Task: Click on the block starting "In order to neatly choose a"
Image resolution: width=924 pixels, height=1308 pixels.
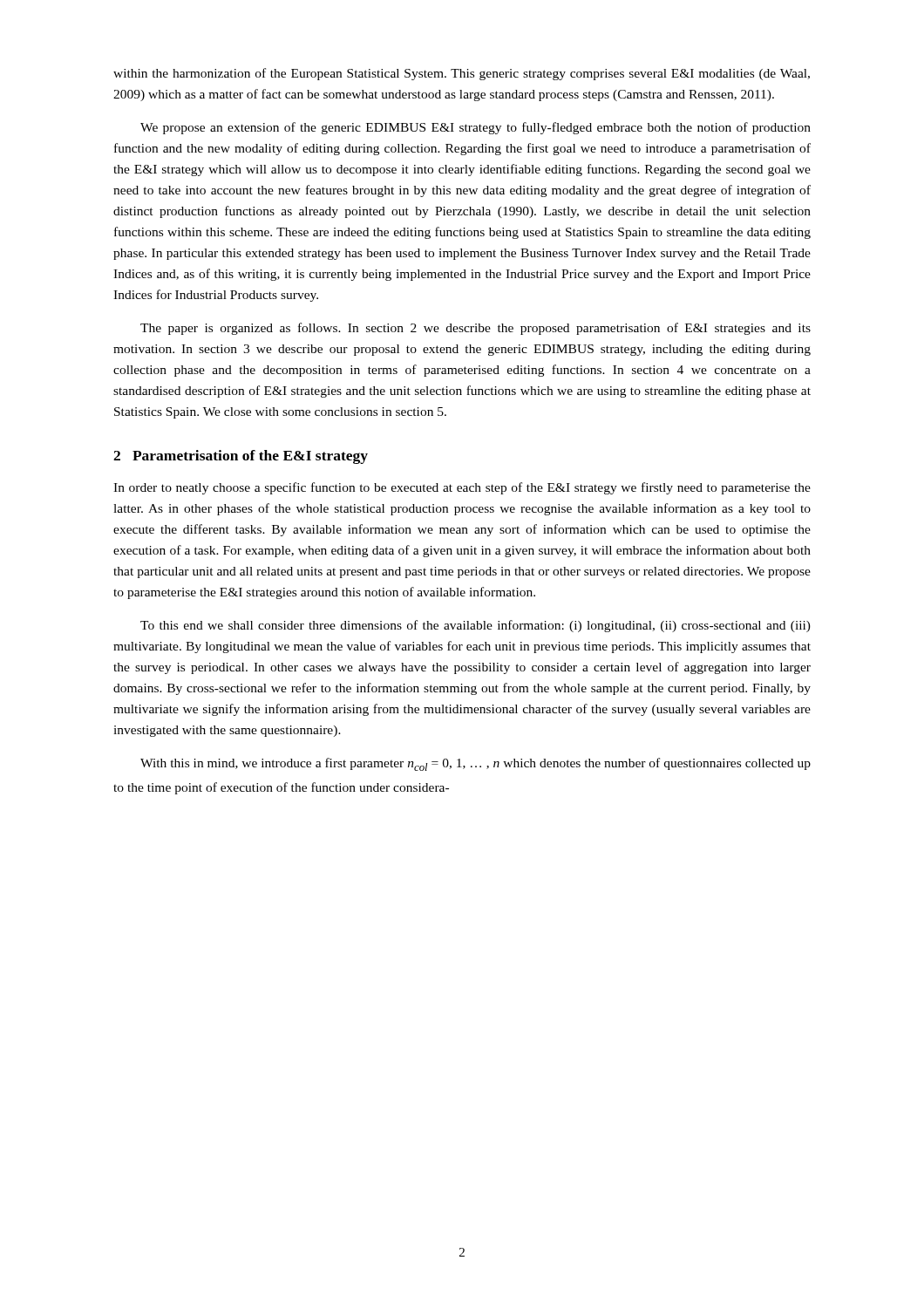Action: tap(462, 540)
